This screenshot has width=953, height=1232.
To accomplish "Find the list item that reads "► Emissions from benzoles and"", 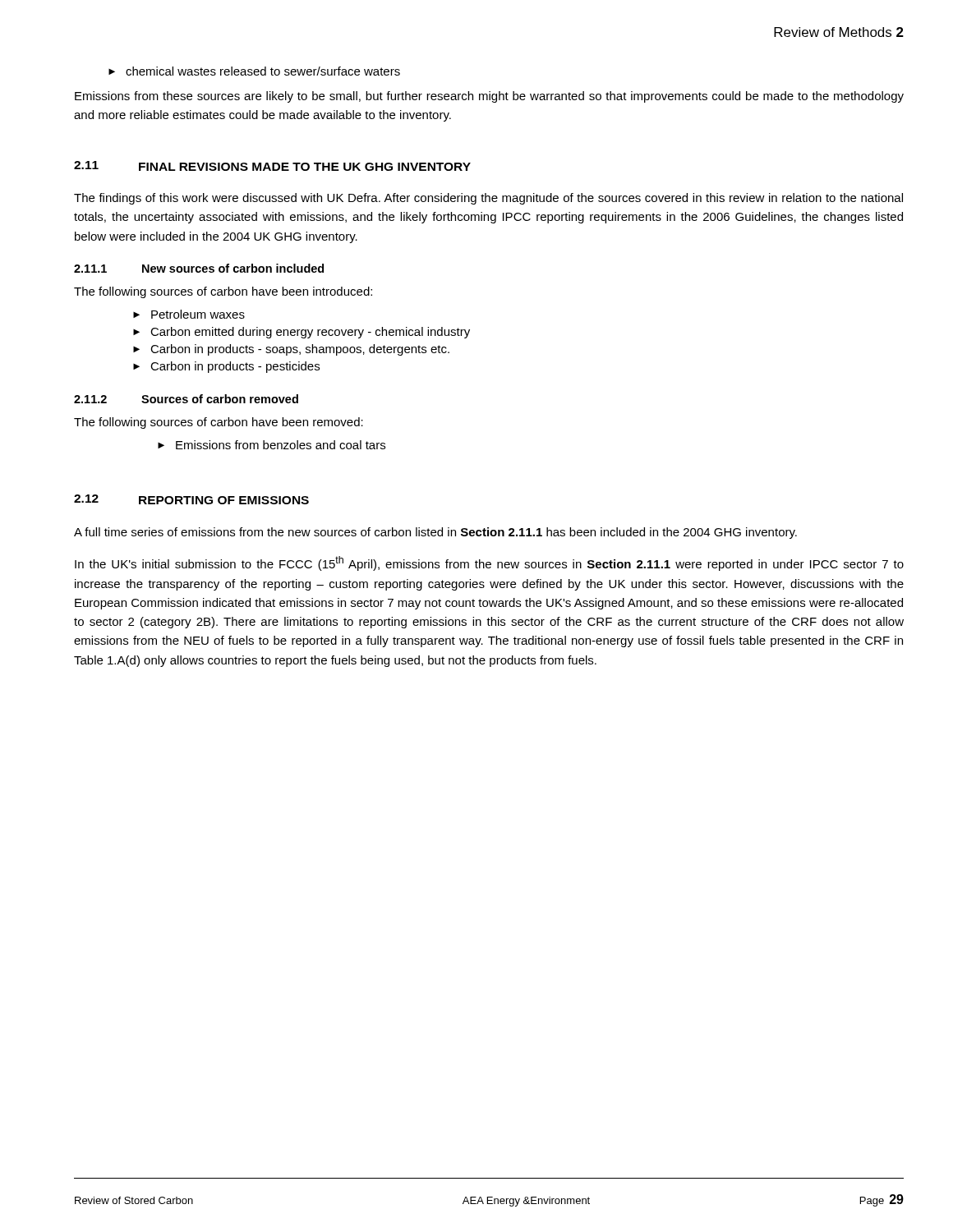I will click(271, 445).
